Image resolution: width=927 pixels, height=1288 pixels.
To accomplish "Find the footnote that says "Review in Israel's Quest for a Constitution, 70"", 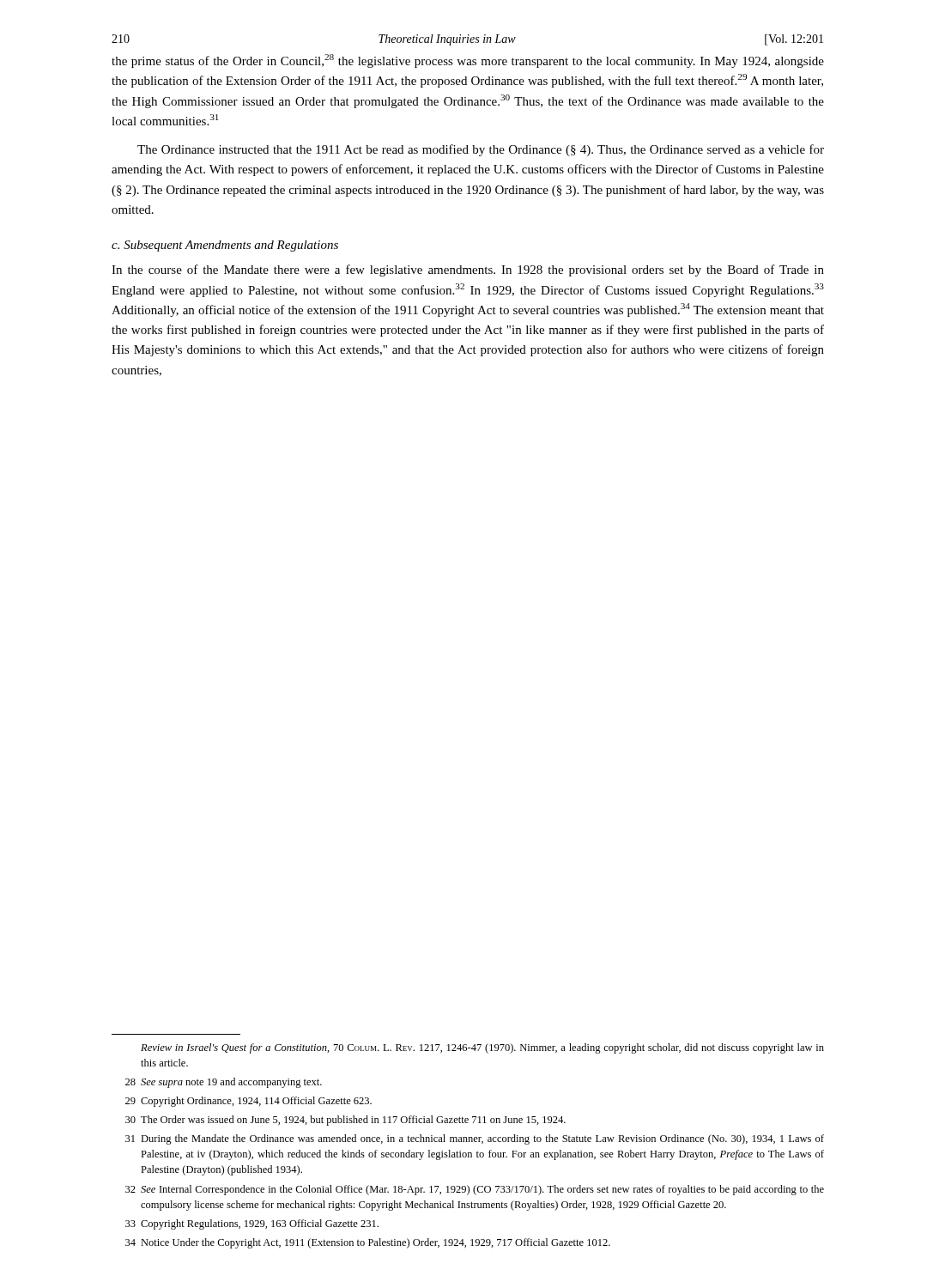I will (x=482, y=1055).
